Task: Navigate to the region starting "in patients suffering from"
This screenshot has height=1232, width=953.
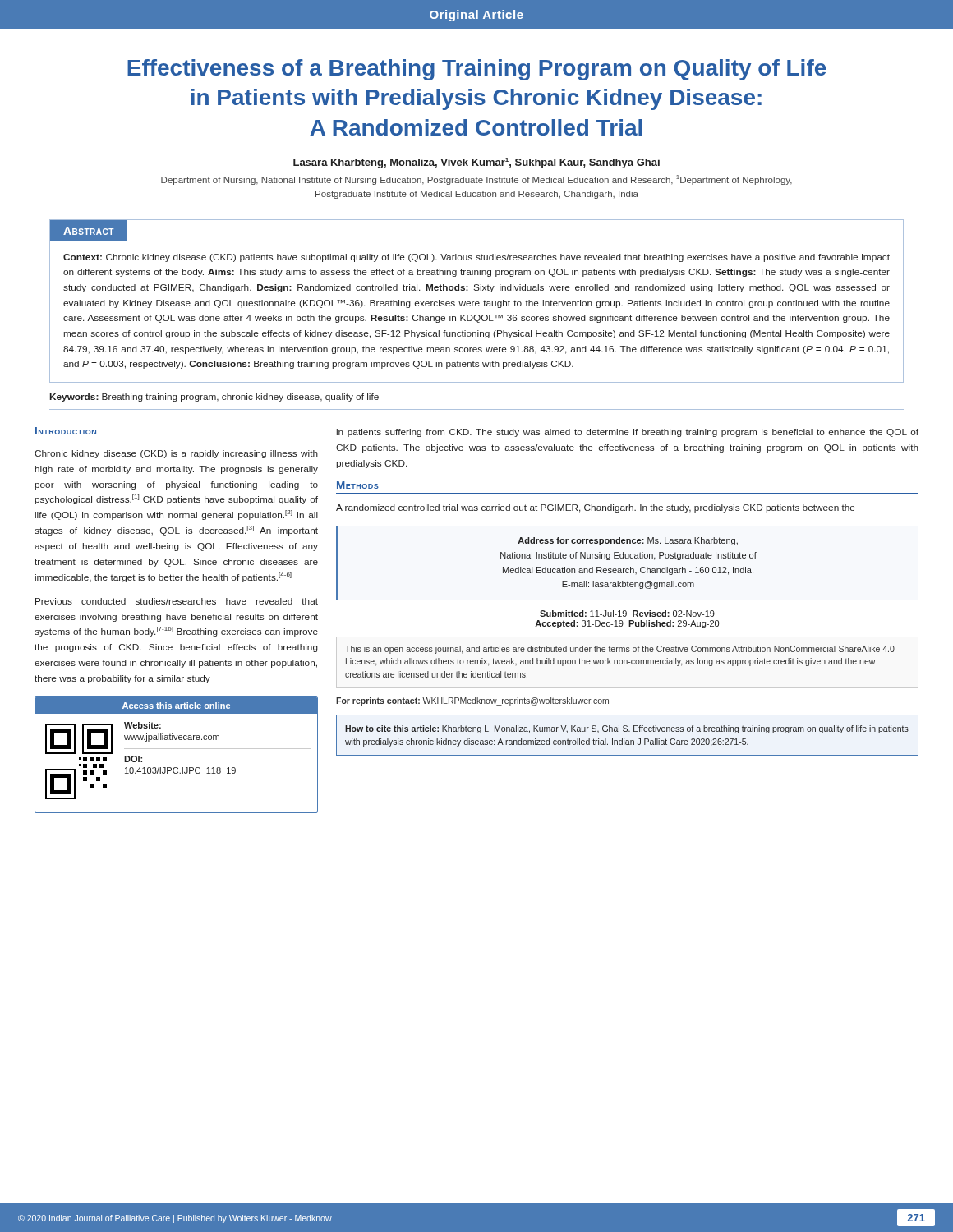Action: click(627, 447)
